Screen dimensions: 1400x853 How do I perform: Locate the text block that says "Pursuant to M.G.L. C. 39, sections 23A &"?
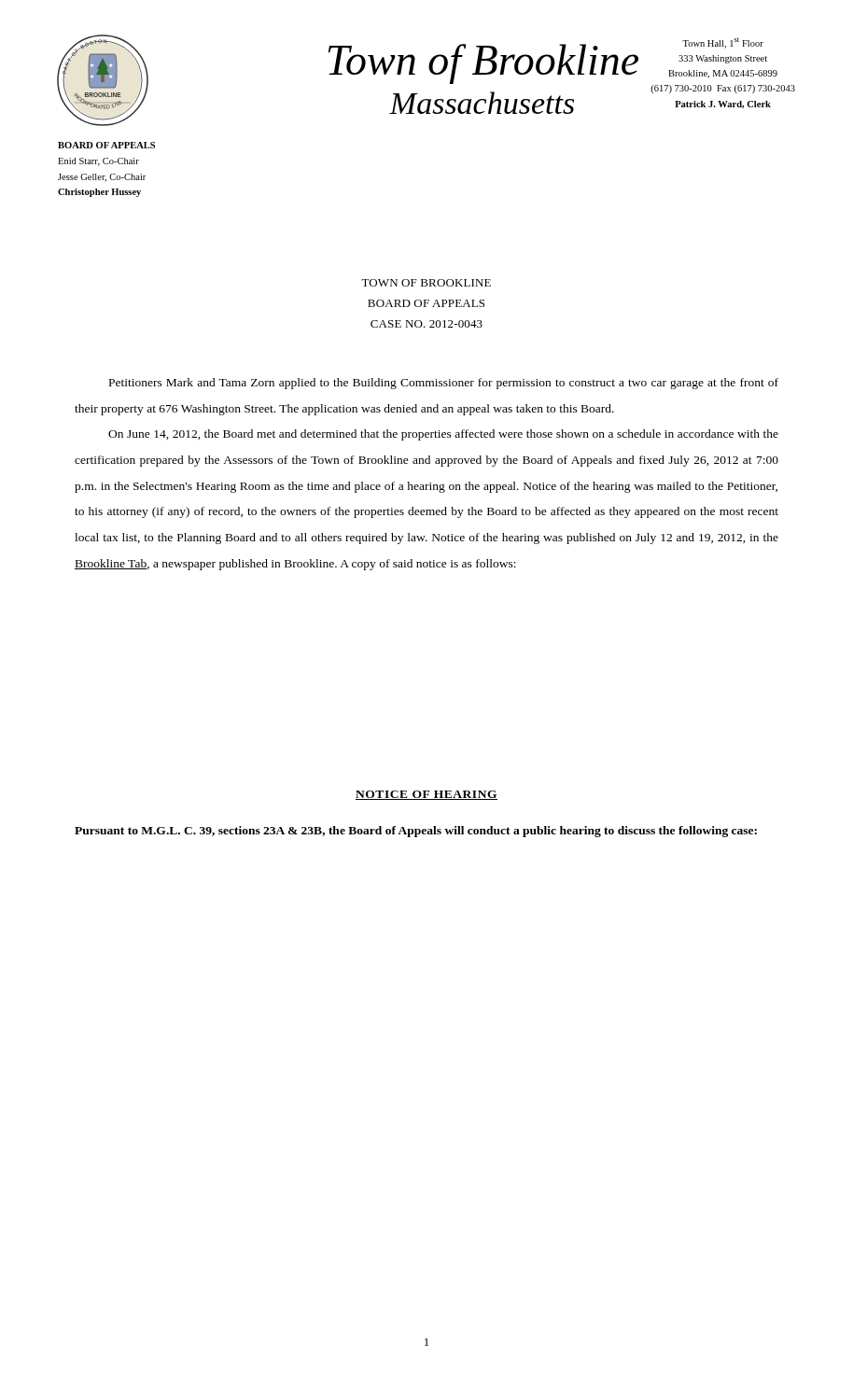[x=416, y=830]
